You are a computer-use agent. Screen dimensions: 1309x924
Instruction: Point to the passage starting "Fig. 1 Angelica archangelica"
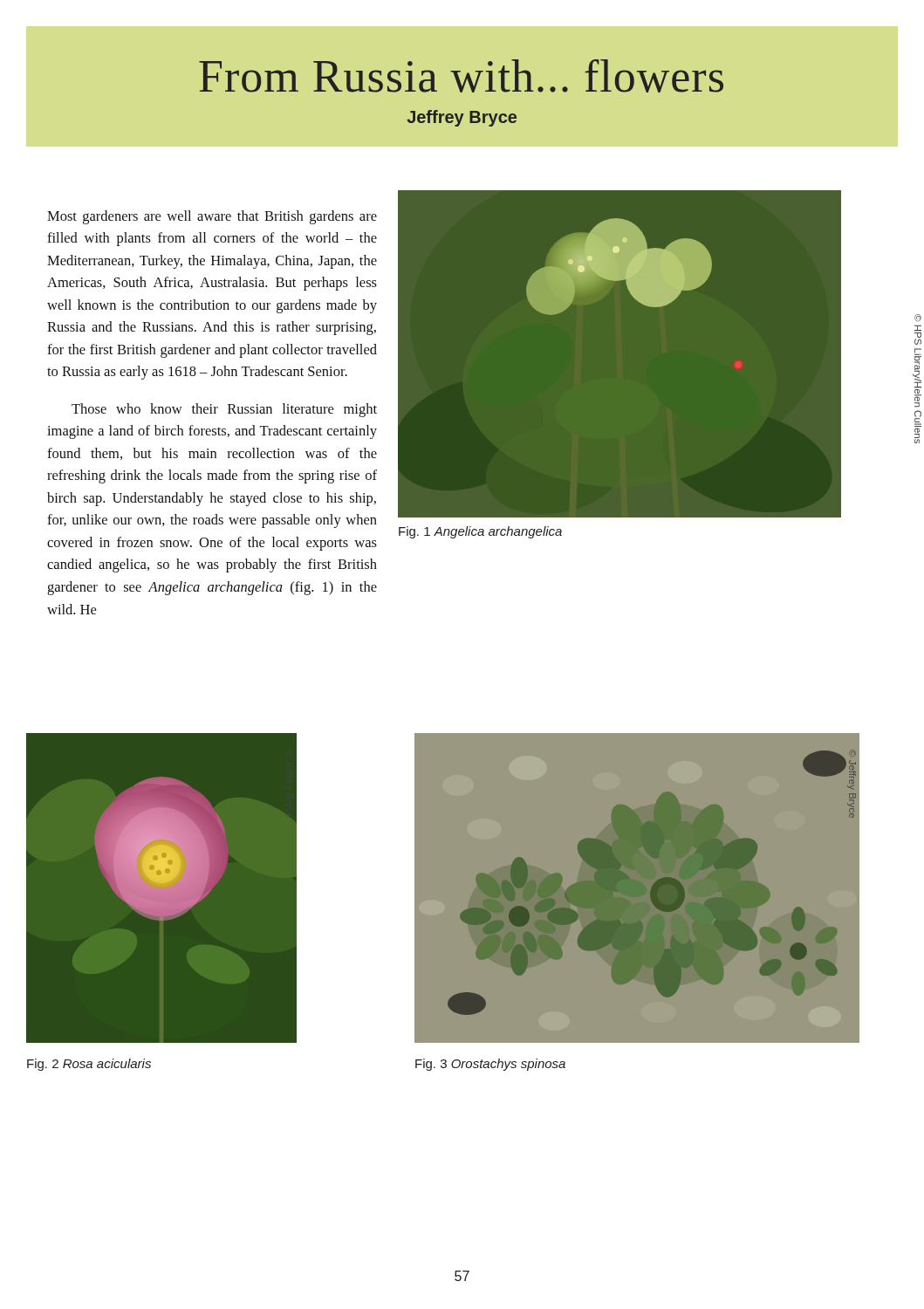pyautogui.click(x=480, y=531)
